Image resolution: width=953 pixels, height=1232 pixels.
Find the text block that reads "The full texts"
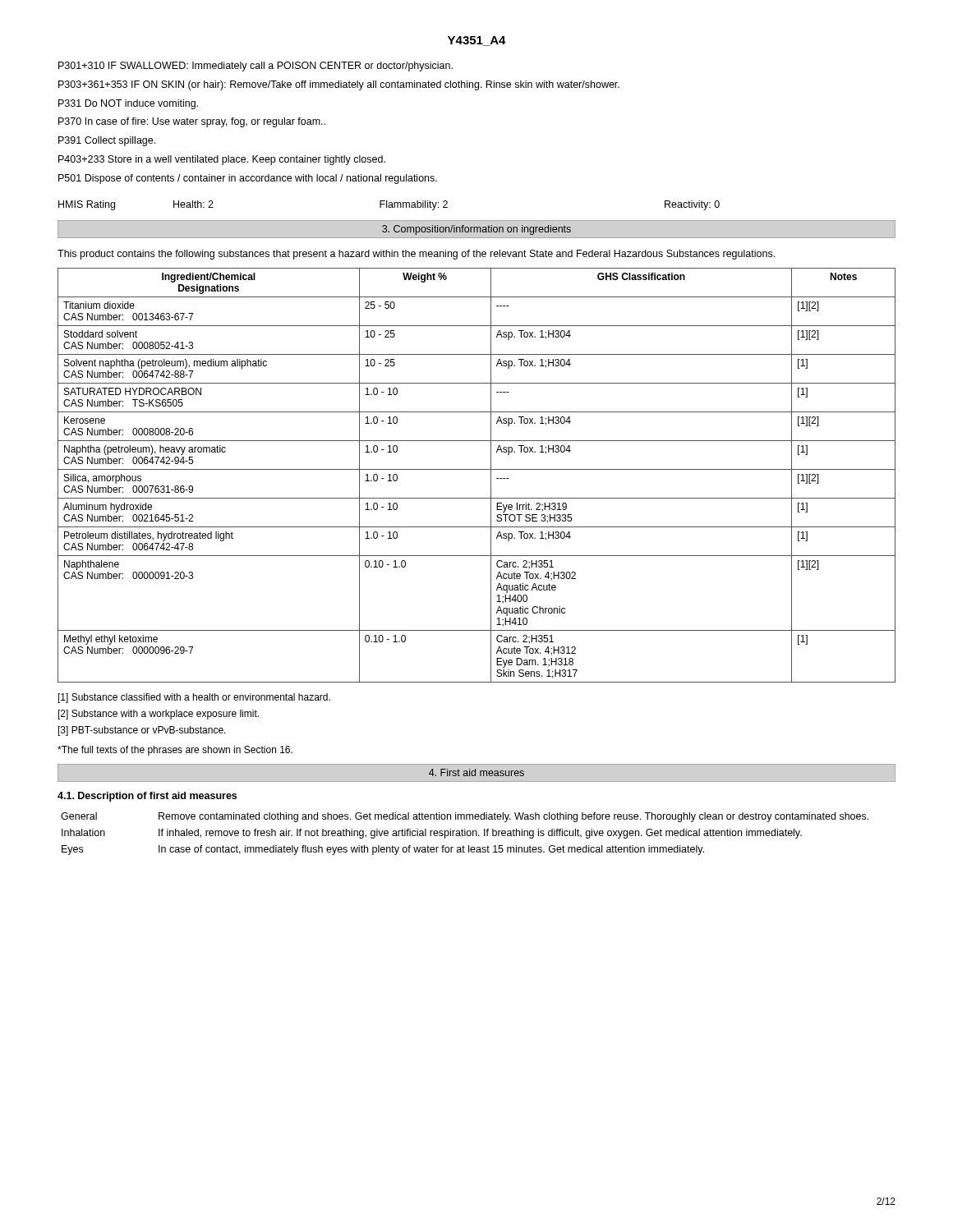(x=175, y=750)
